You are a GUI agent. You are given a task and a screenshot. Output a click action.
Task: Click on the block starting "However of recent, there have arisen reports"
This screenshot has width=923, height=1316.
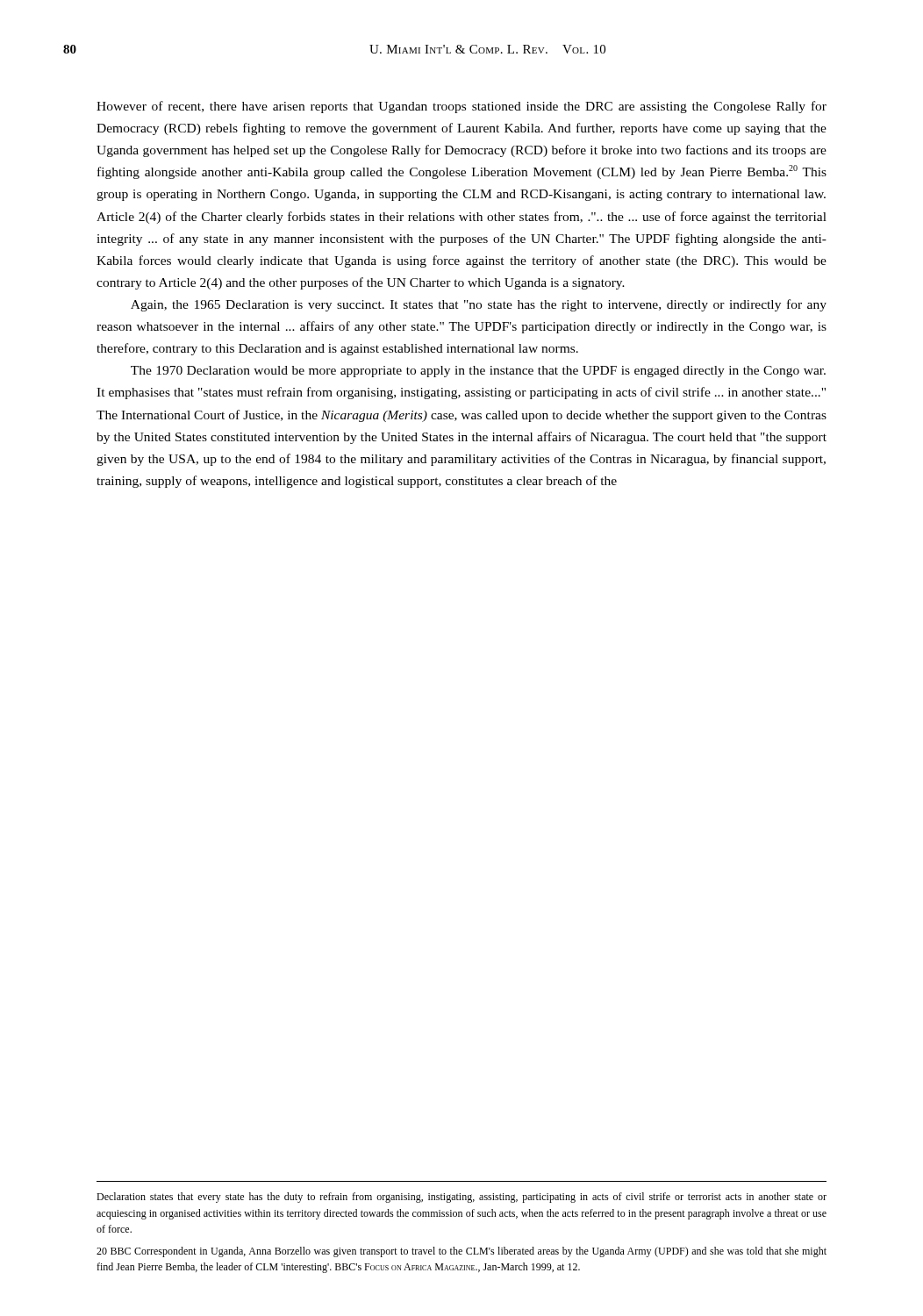pos(462,194)
